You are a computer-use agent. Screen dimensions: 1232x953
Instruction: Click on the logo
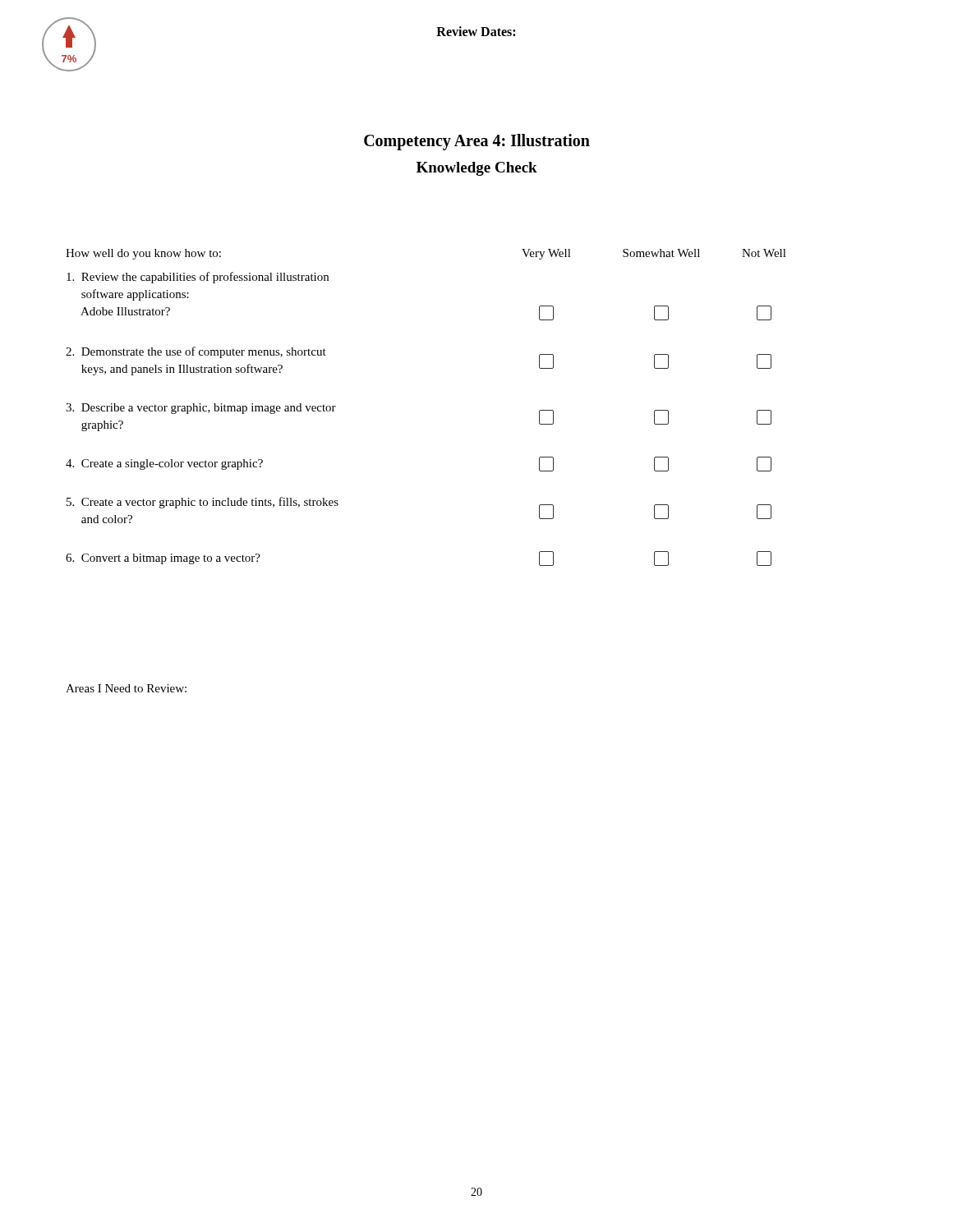pos(69,46)
